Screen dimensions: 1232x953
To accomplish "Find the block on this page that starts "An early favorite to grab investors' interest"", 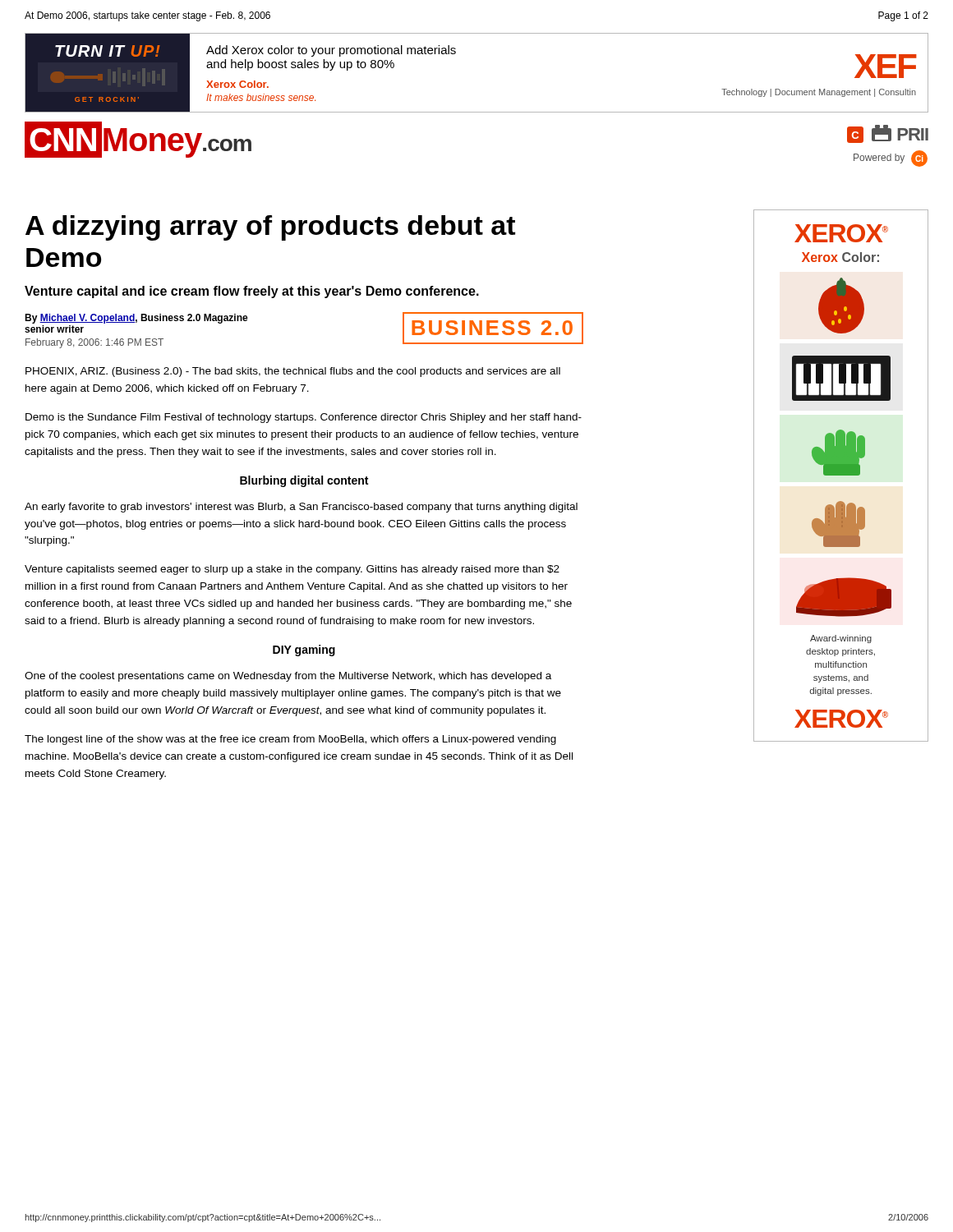I will (x=301, y=523).
